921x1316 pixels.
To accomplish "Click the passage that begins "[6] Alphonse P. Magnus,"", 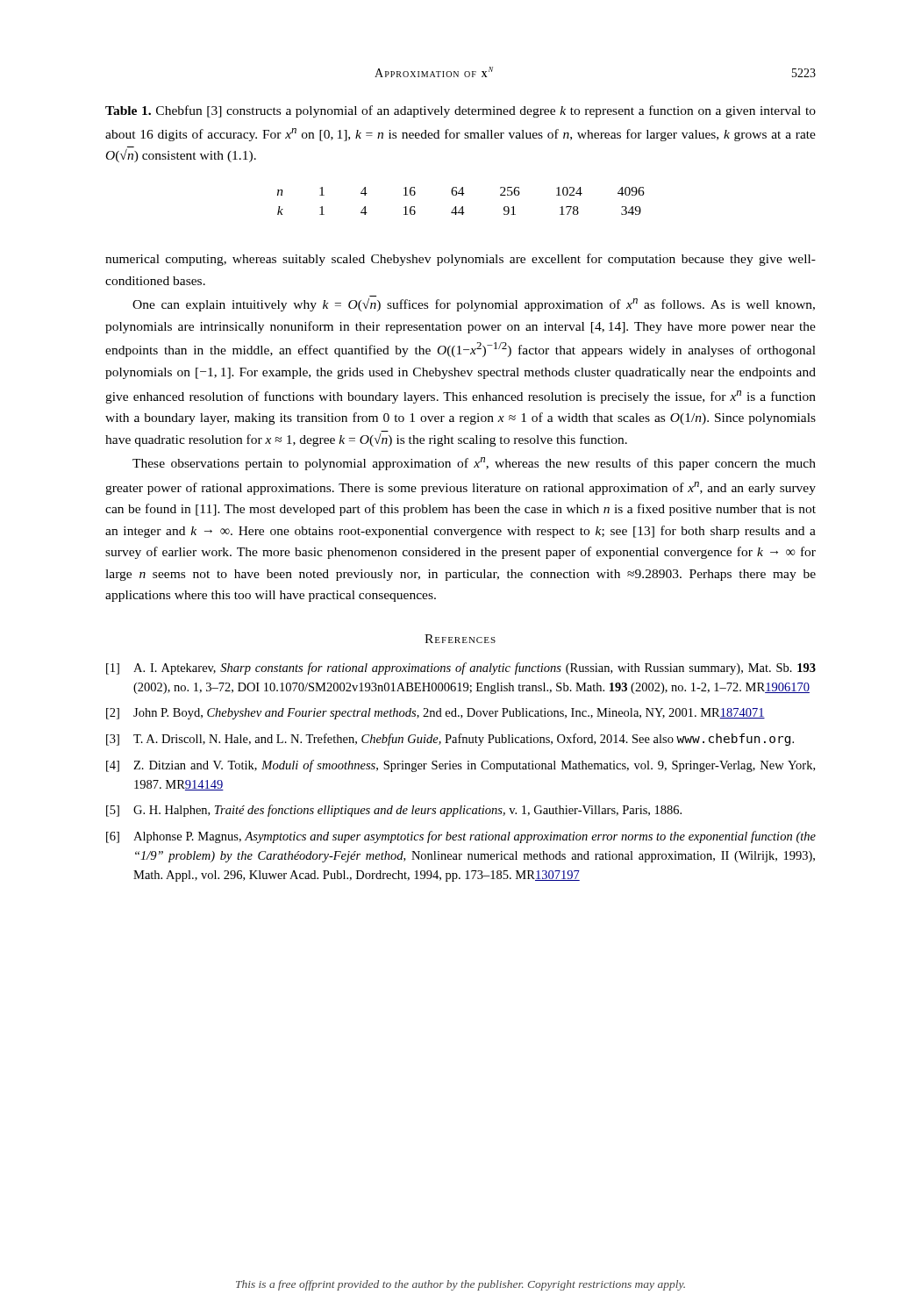I will pos(460,856).
